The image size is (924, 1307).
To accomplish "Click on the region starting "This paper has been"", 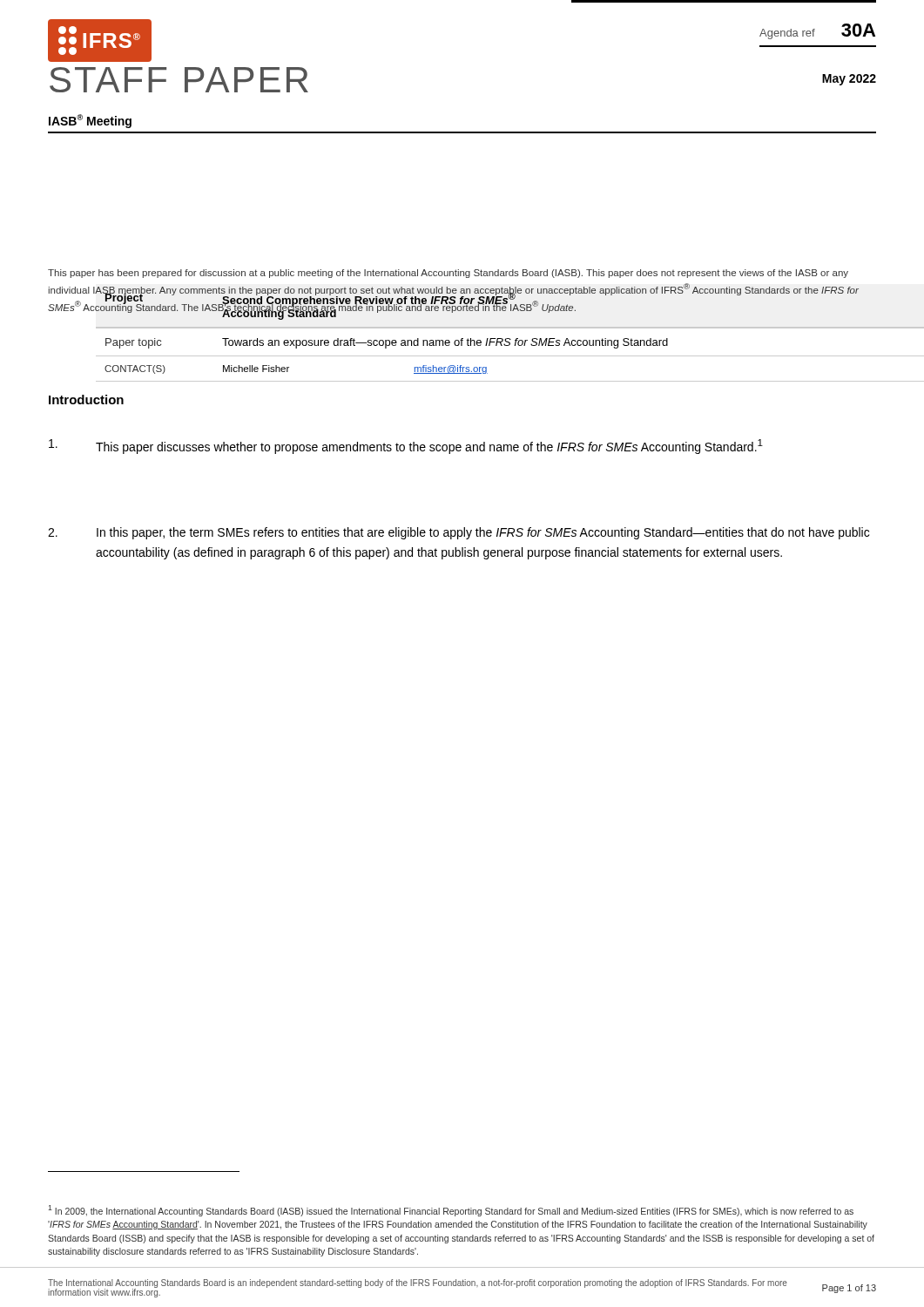I will 453,290.
